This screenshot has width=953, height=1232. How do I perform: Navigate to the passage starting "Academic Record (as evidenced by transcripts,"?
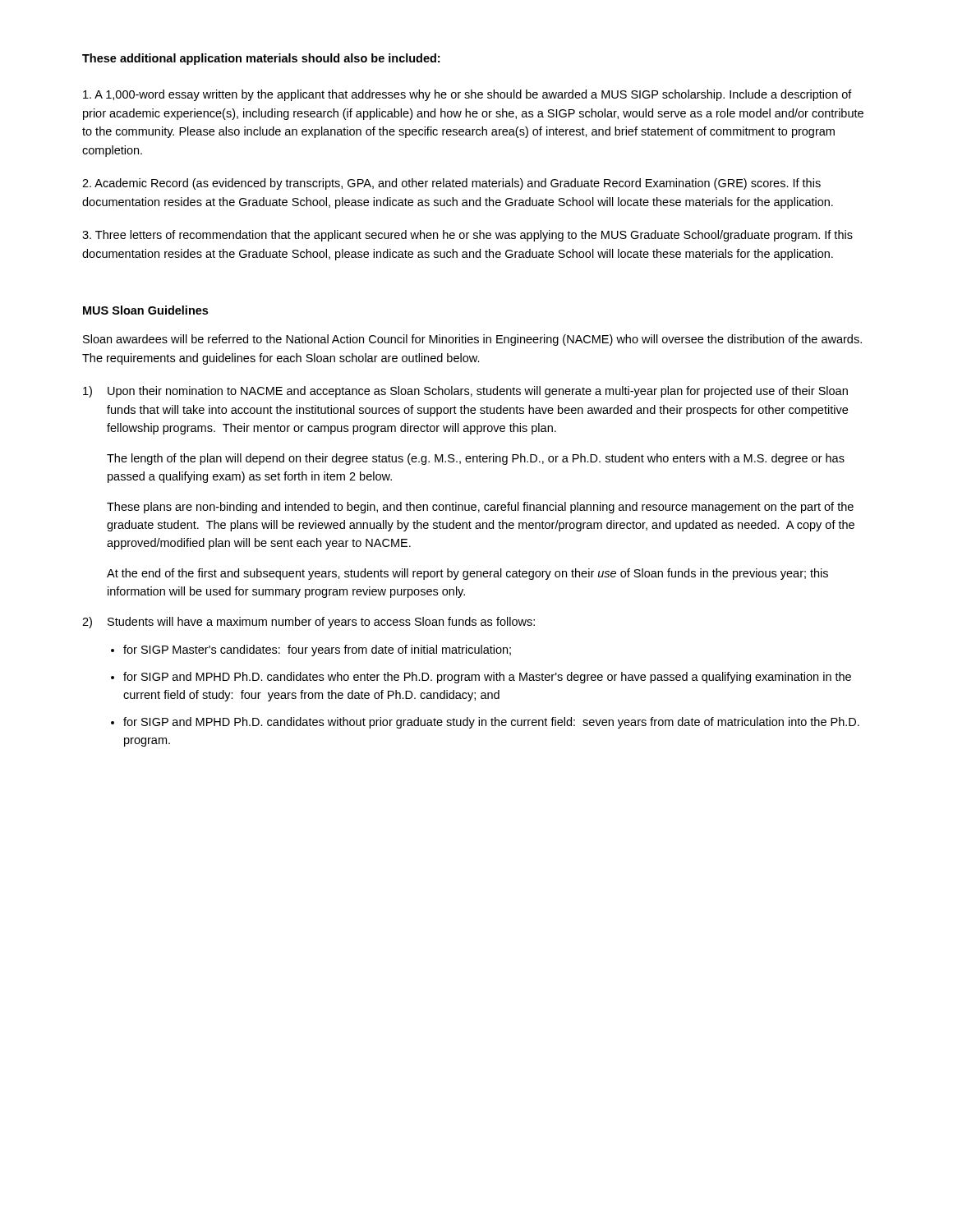point(458,193)
